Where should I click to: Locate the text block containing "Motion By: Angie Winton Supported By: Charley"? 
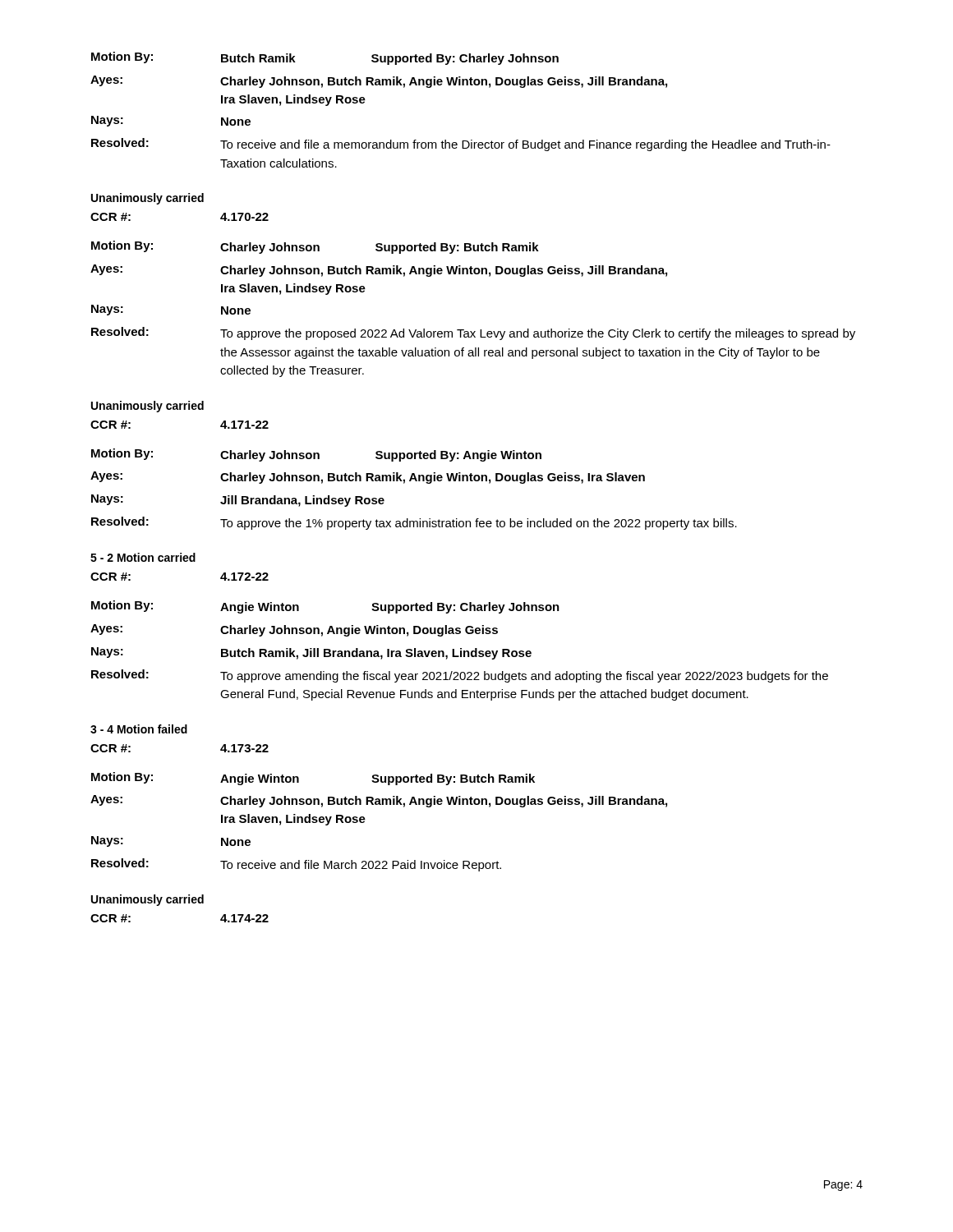476,651
